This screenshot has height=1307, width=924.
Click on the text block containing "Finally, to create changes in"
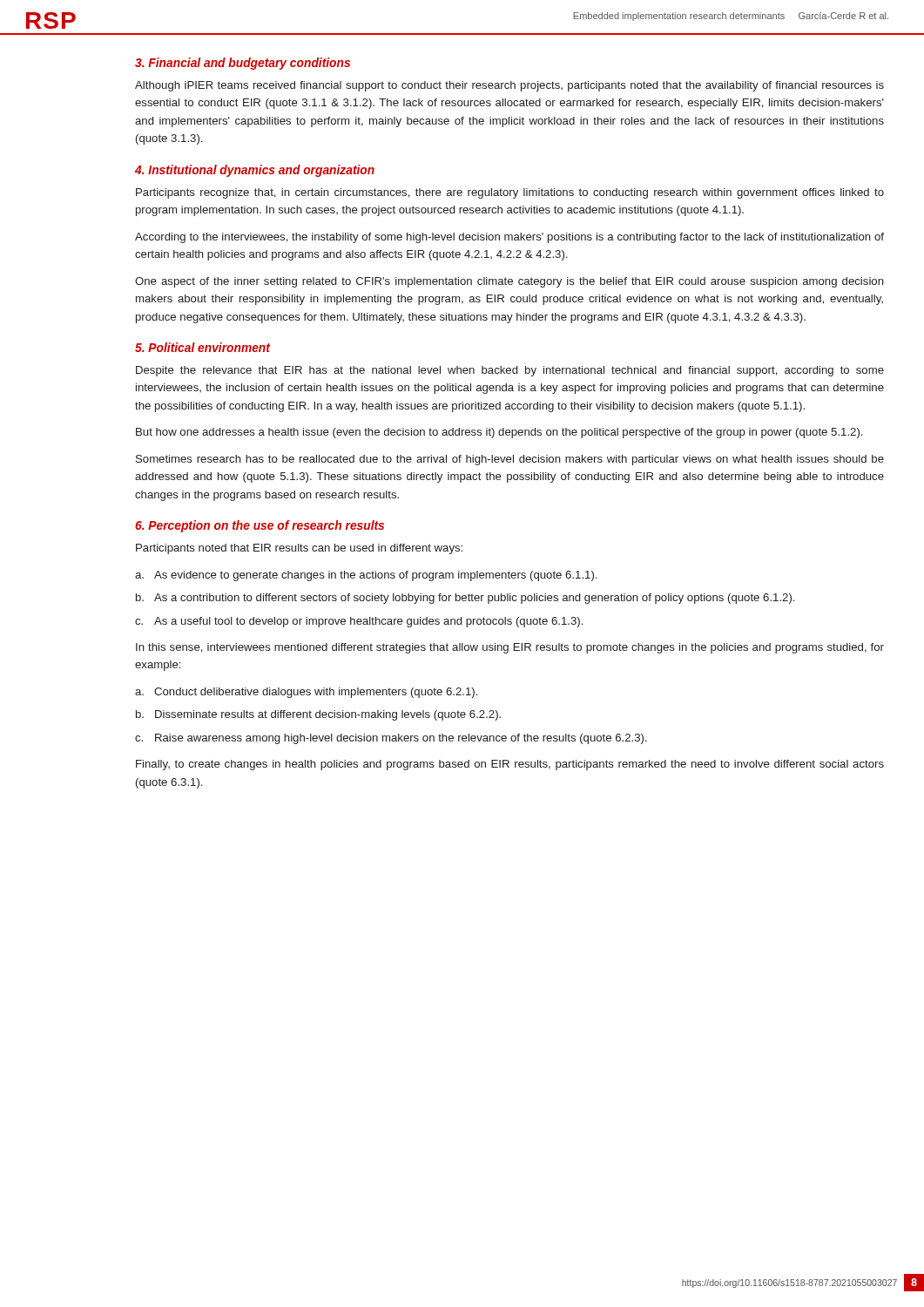coord(509,773)
